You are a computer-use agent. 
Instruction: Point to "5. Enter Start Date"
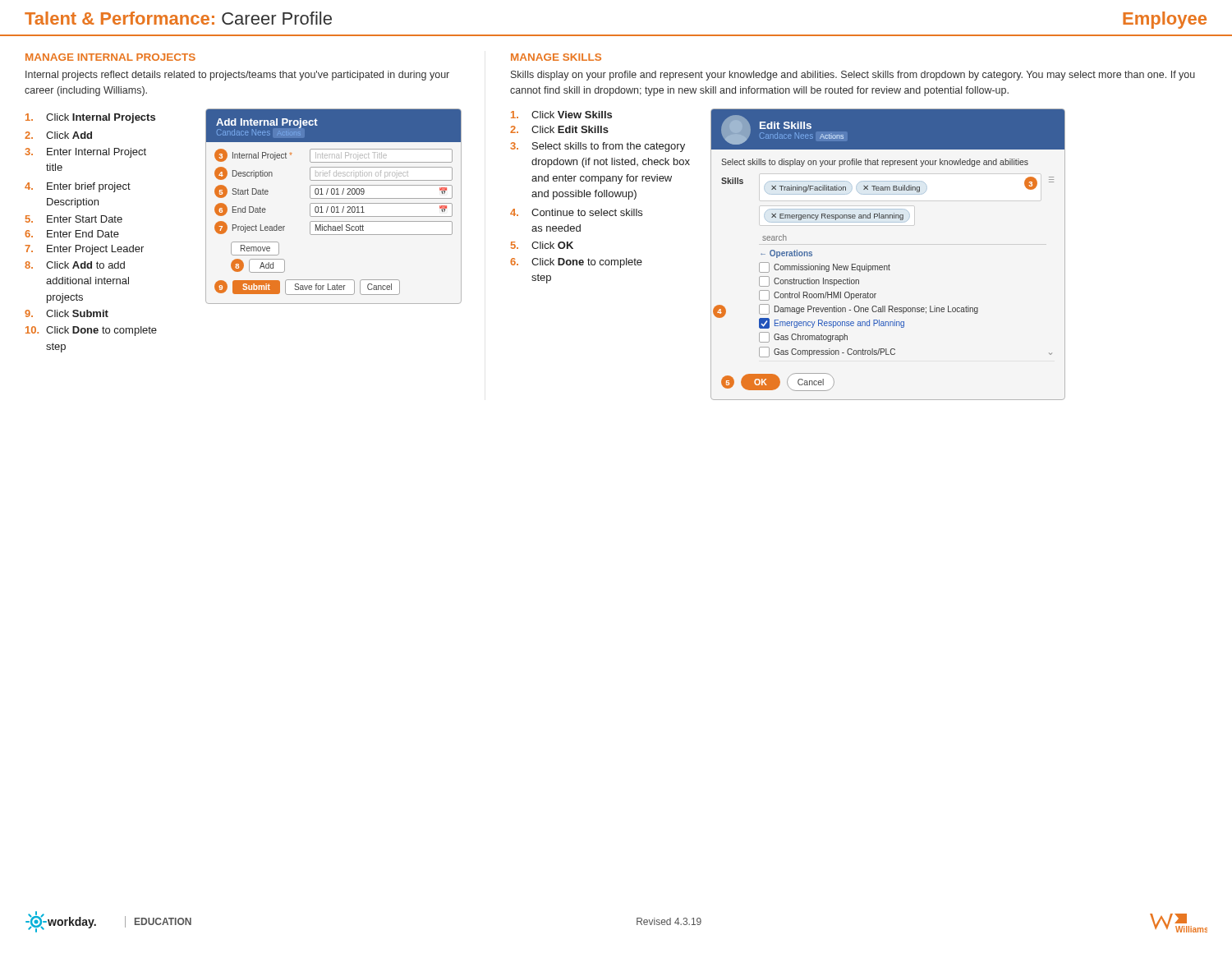point(74,219)
